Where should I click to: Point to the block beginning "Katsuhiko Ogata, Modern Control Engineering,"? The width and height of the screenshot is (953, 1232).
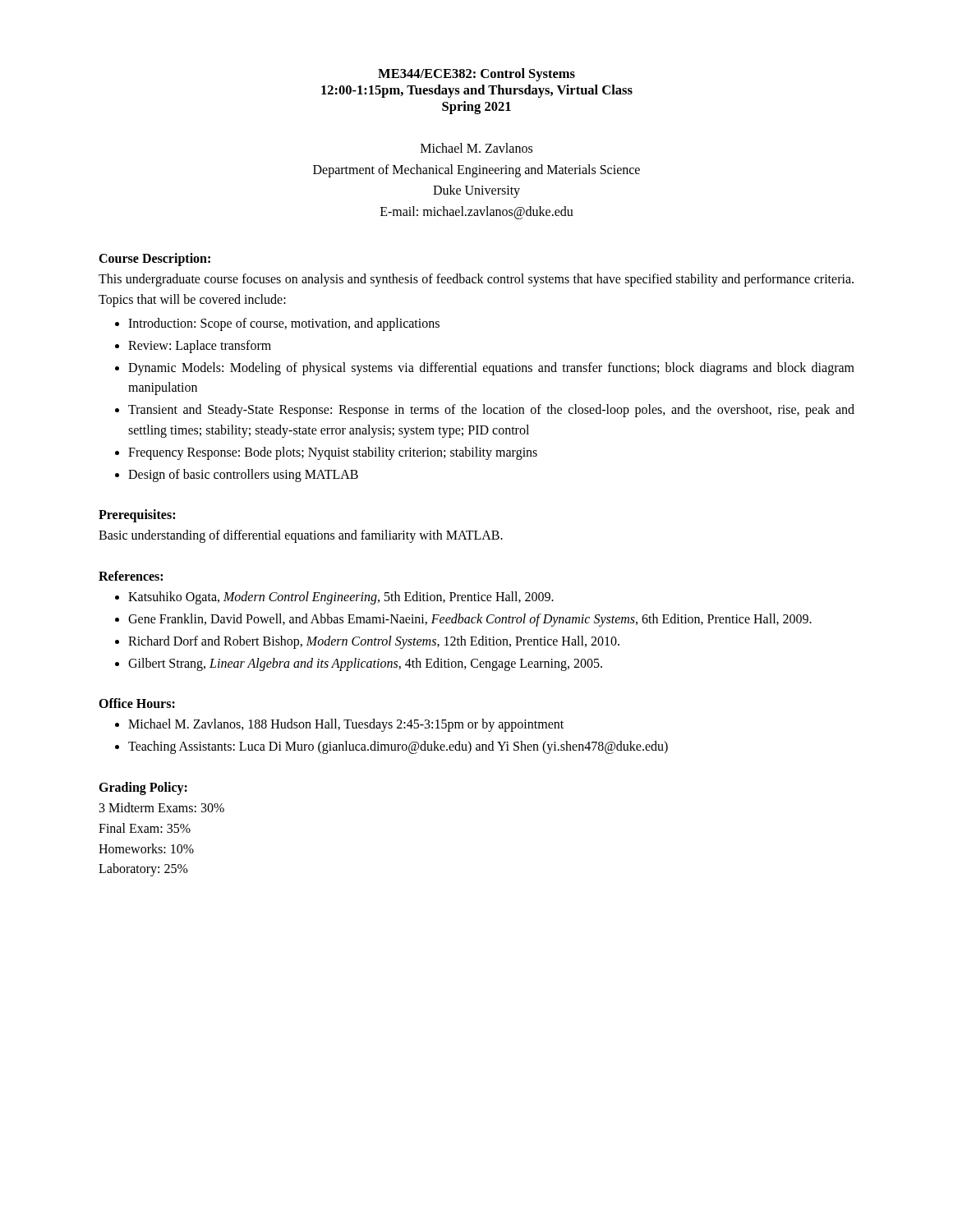(341, 597)
